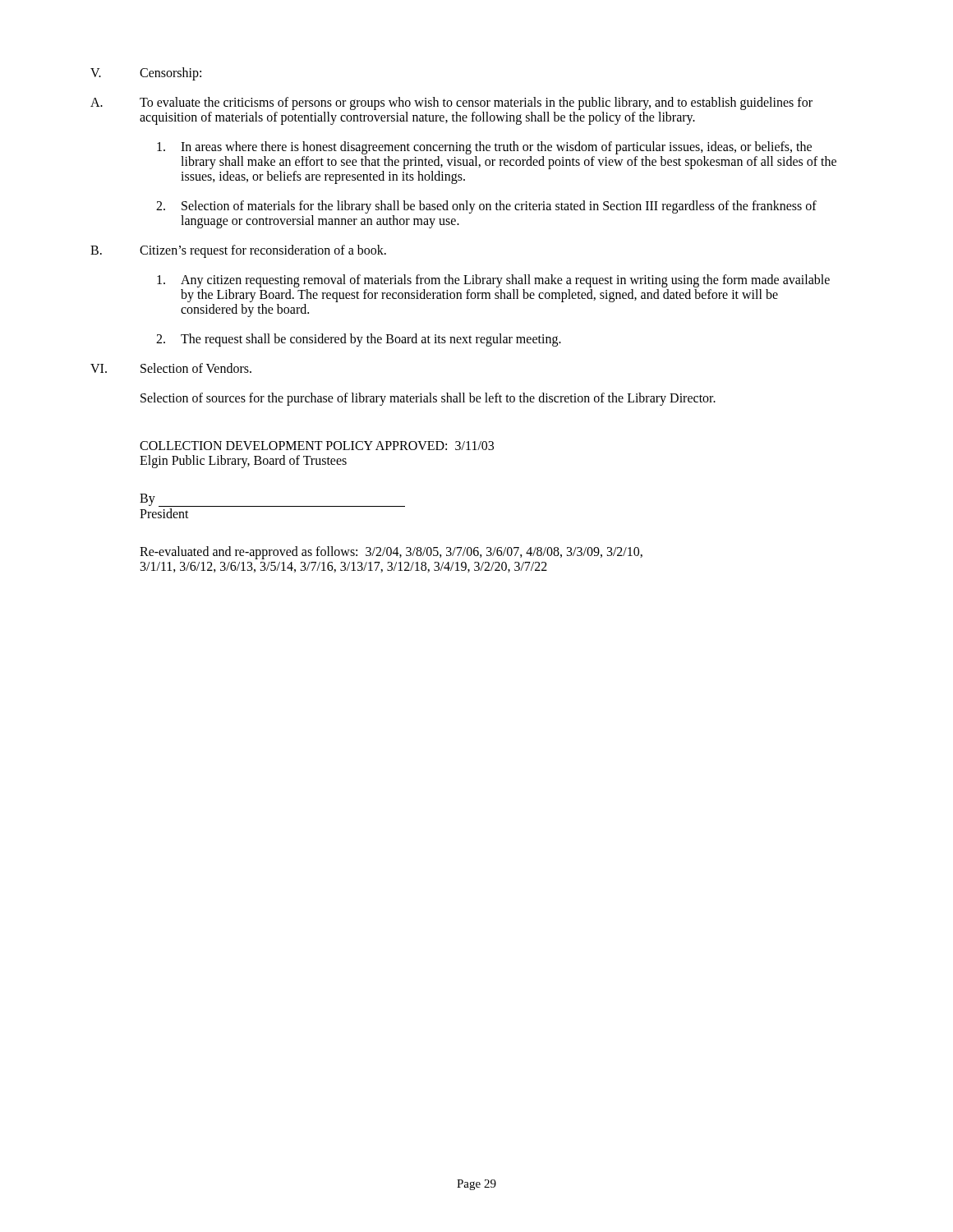Viewport: 953px width, 1232px height.
Task: Locate the text starting "B. Citizen’s request for reconsideration of a"
Action: [238, 251]
